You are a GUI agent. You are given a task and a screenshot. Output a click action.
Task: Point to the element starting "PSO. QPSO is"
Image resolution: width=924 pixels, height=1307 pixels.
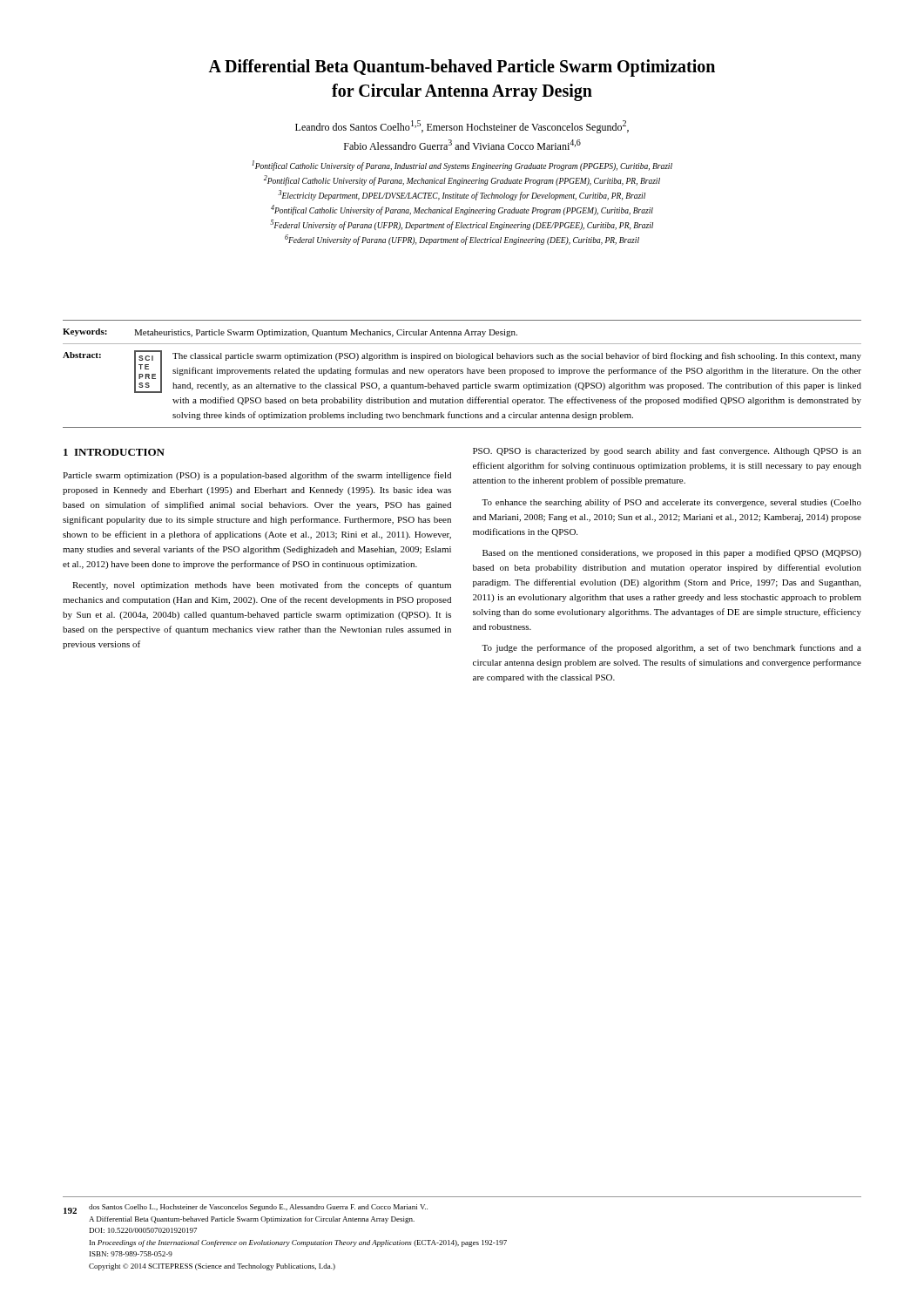tap(667, 564)
